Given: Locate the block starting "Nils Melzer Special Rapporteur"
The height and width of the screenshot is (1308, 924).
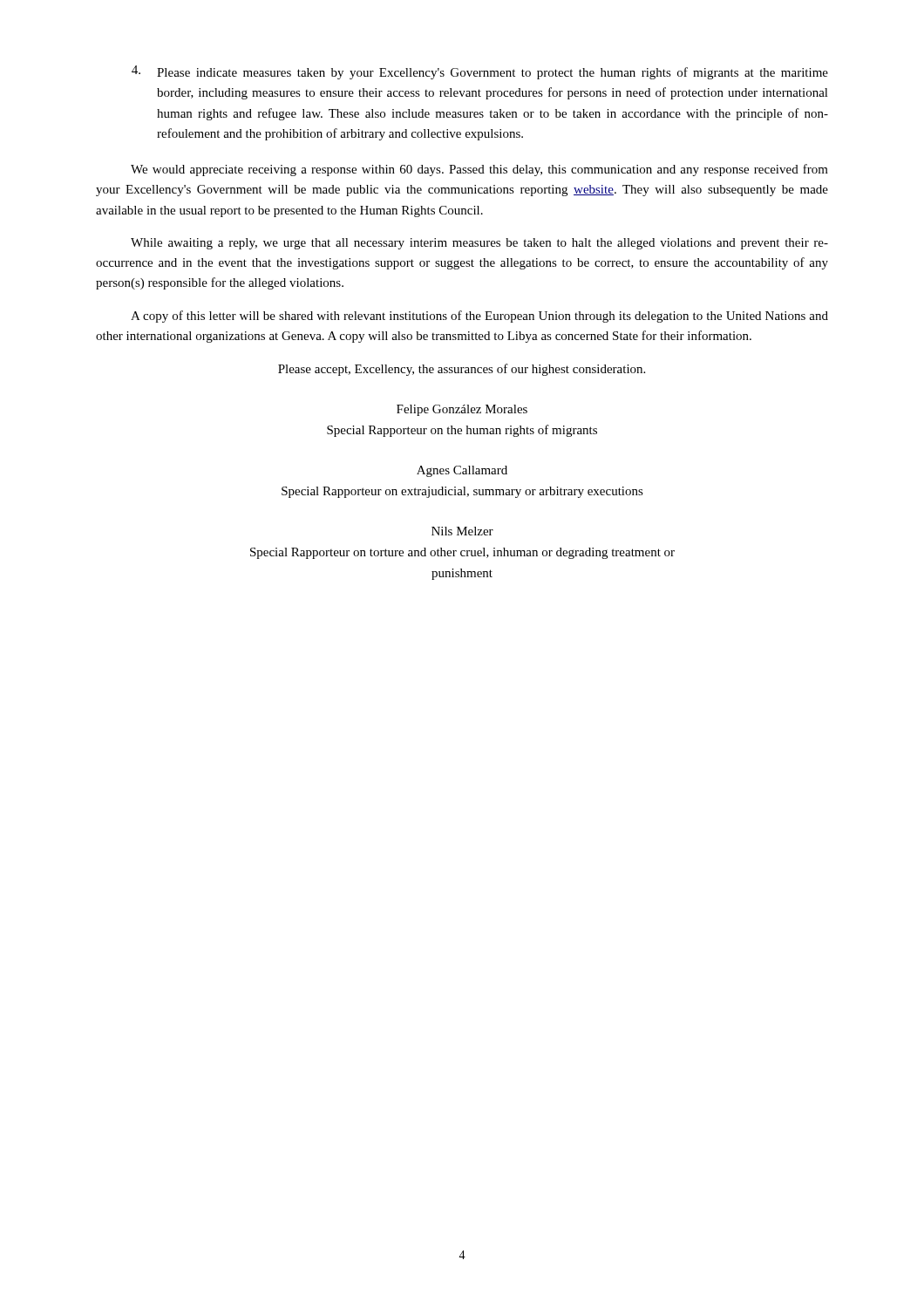Looking at the screenshot, I should 462,552.
